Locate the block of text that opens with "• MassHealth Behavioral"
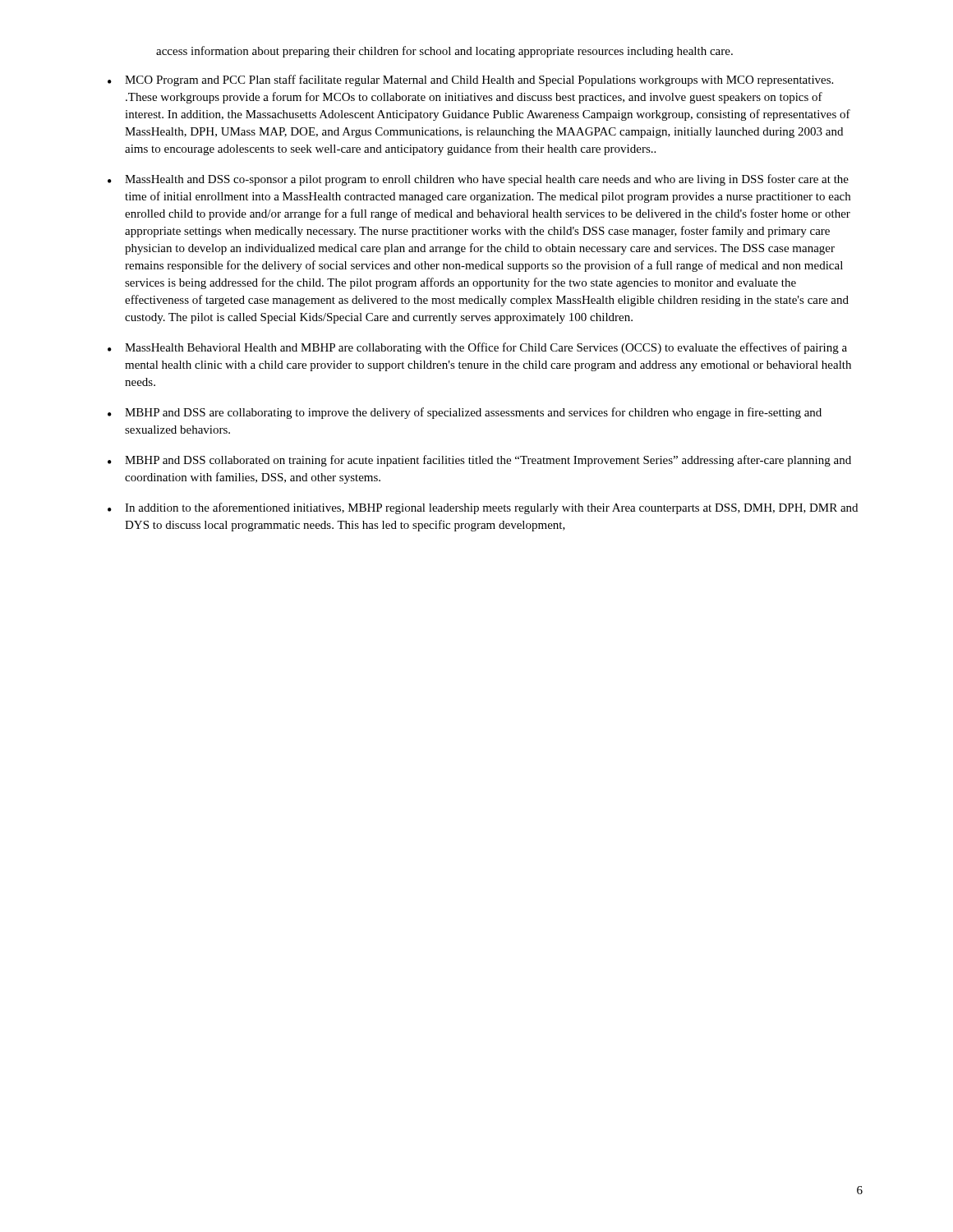 coord(485,365)
